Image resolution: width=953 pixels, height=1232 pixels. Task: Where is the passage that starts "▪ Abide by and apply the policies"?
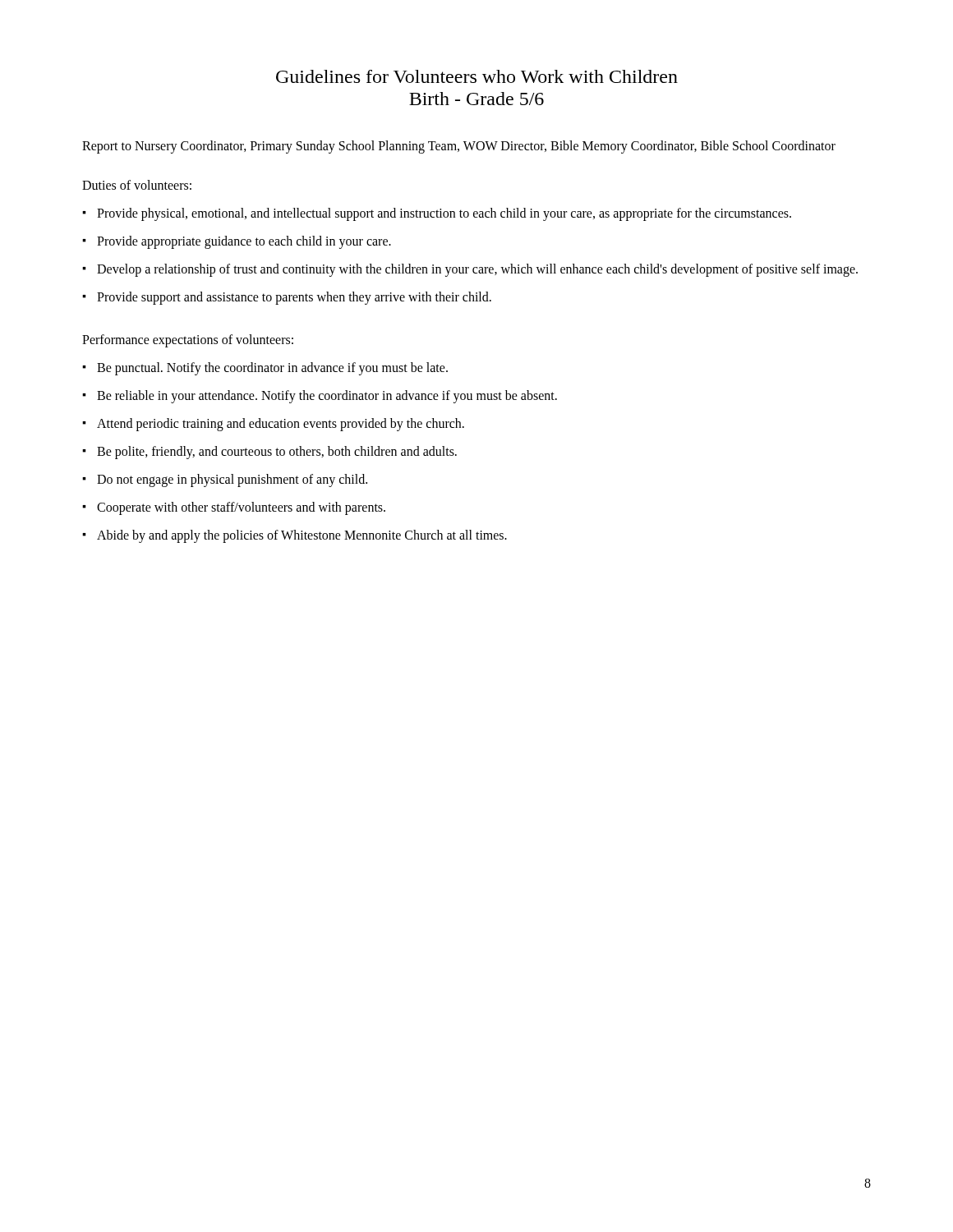click(x=476, y=536)
